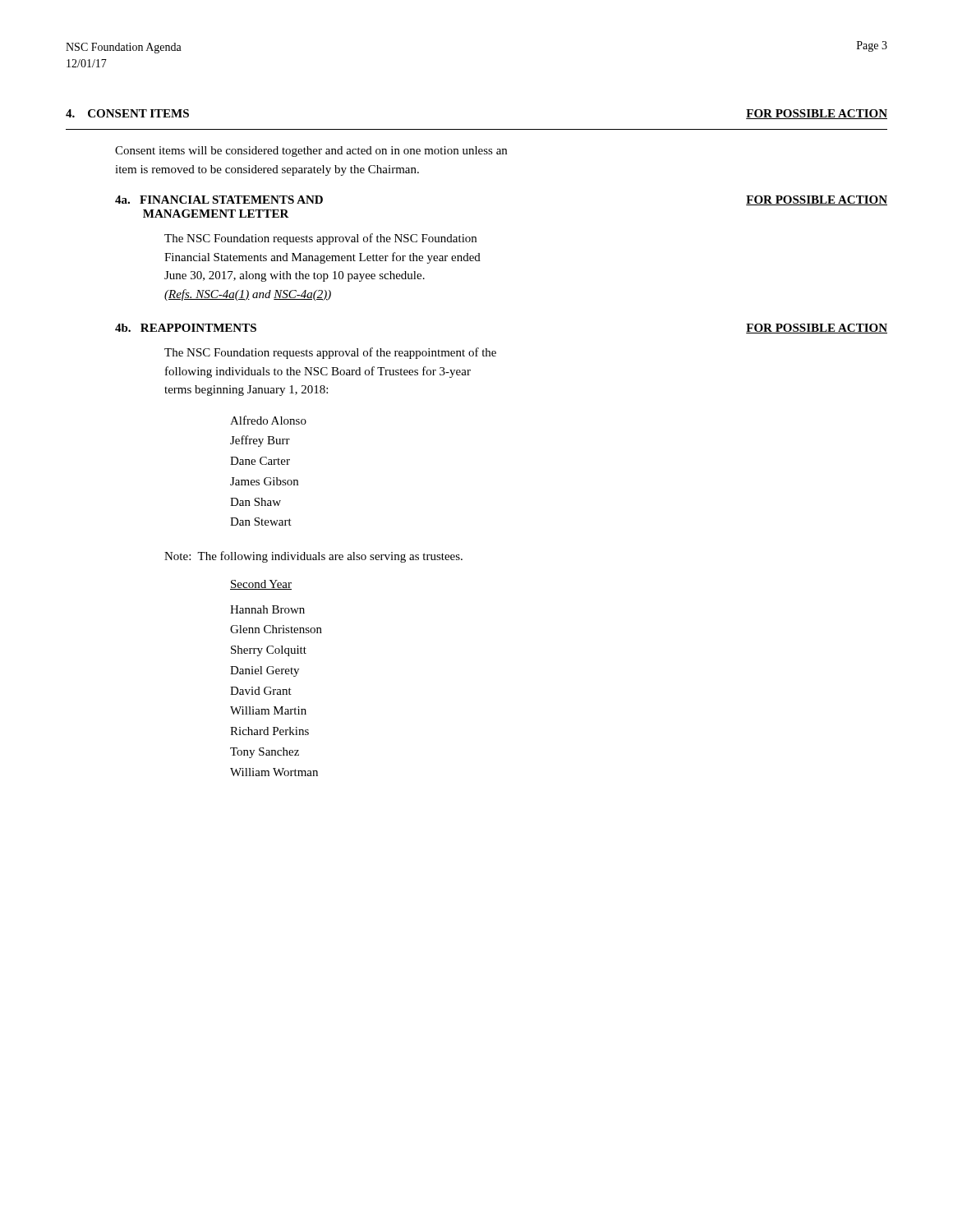Where does it say "Second Year"?

pyautogui.click(x=261, y=584)
